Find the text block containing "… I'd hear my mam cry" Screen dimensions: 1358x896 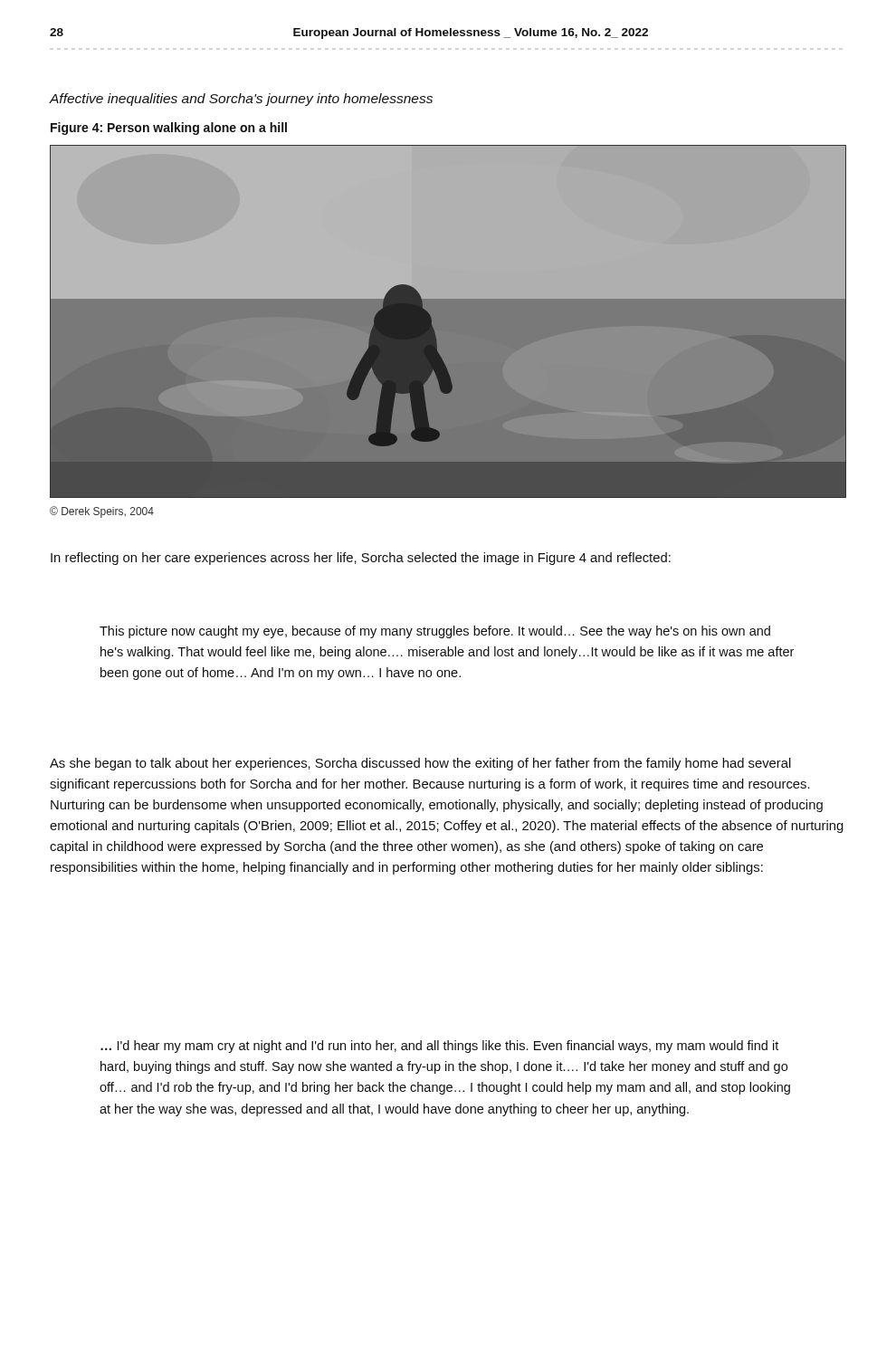coord(445,1077)
